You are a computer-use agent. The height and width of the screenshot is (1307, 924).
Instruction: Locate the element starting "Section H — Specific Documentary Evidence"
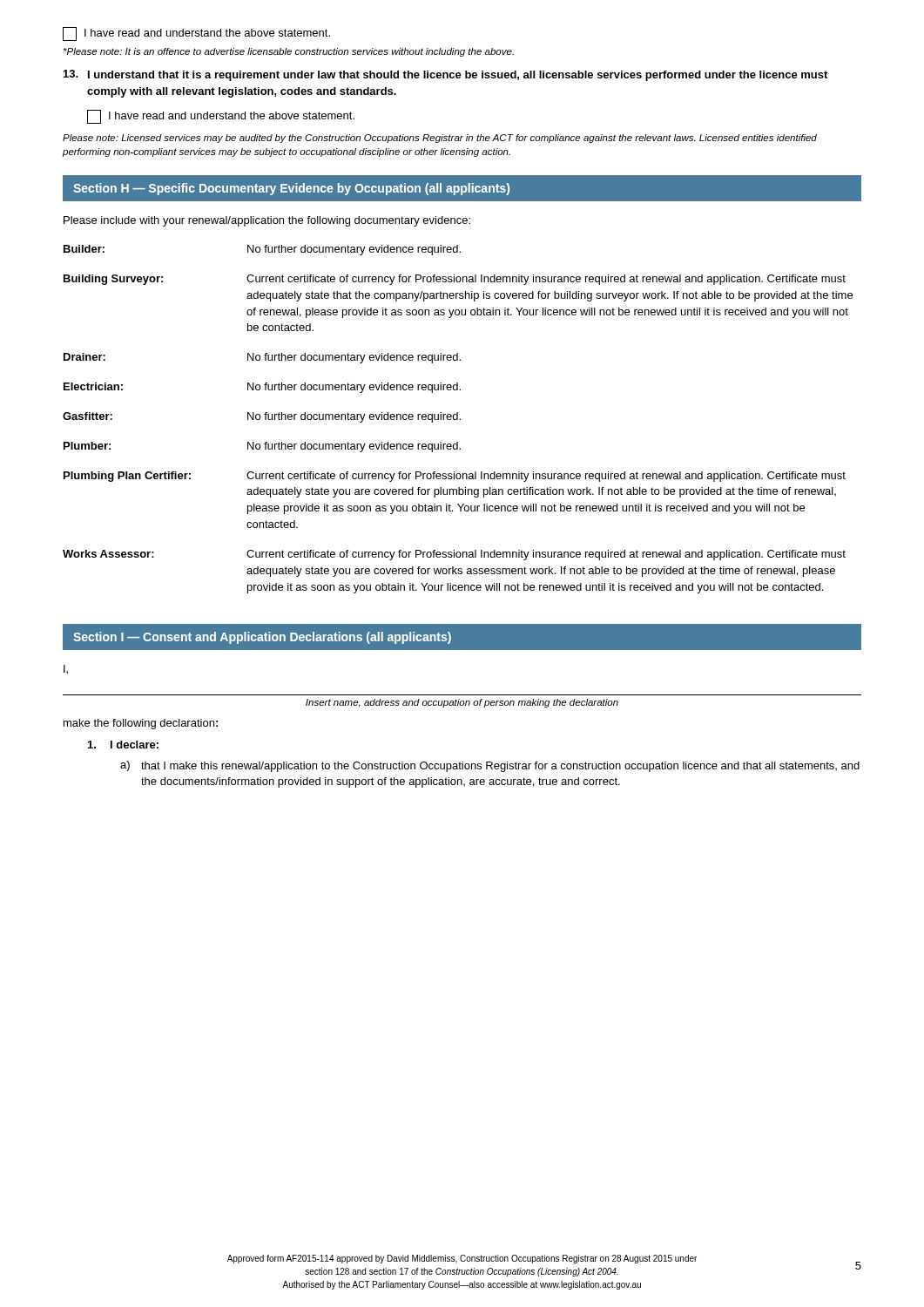click(x=292, y=188)
